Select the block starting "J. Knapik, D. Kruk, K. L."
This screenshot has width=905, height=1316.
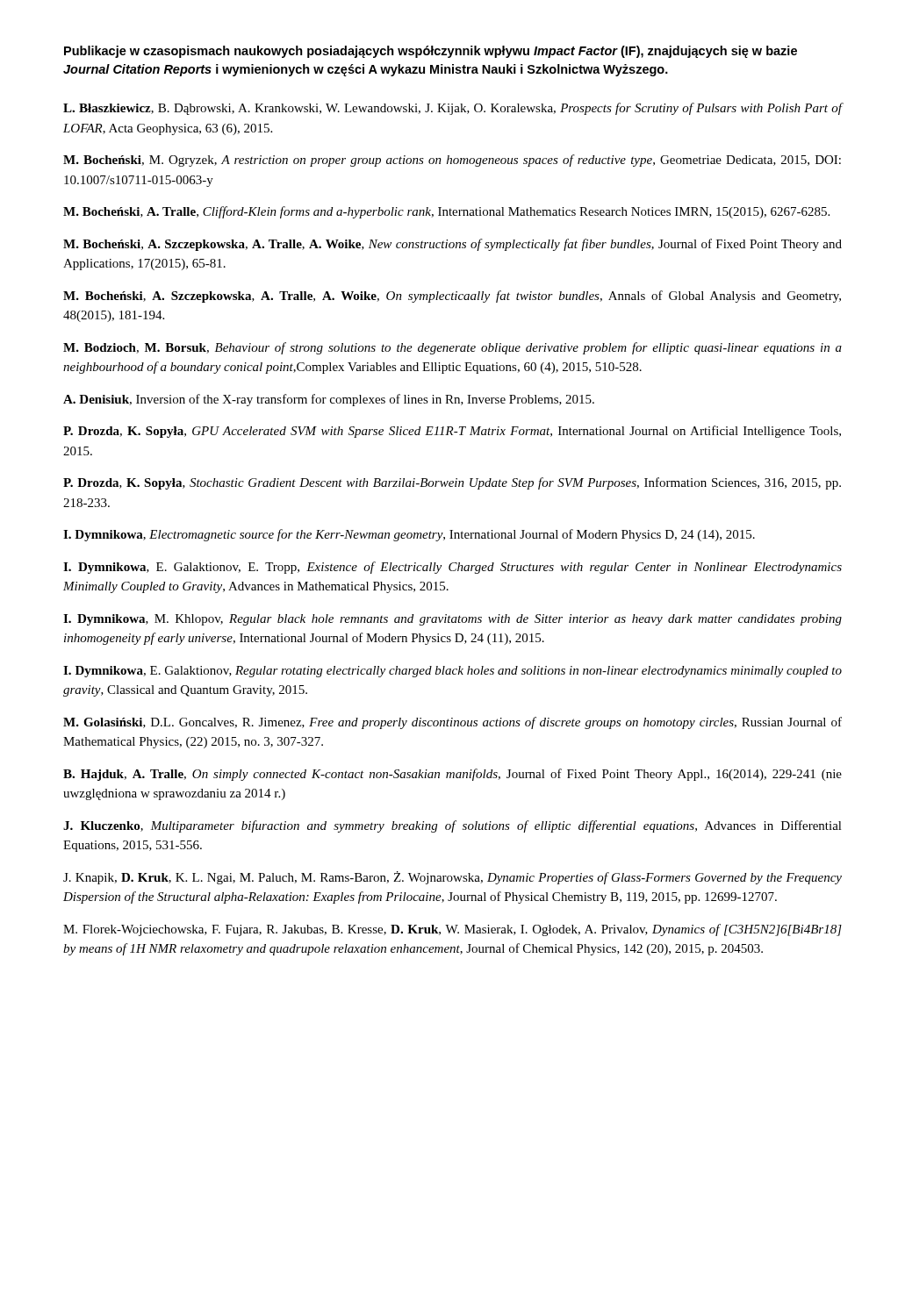452,887
